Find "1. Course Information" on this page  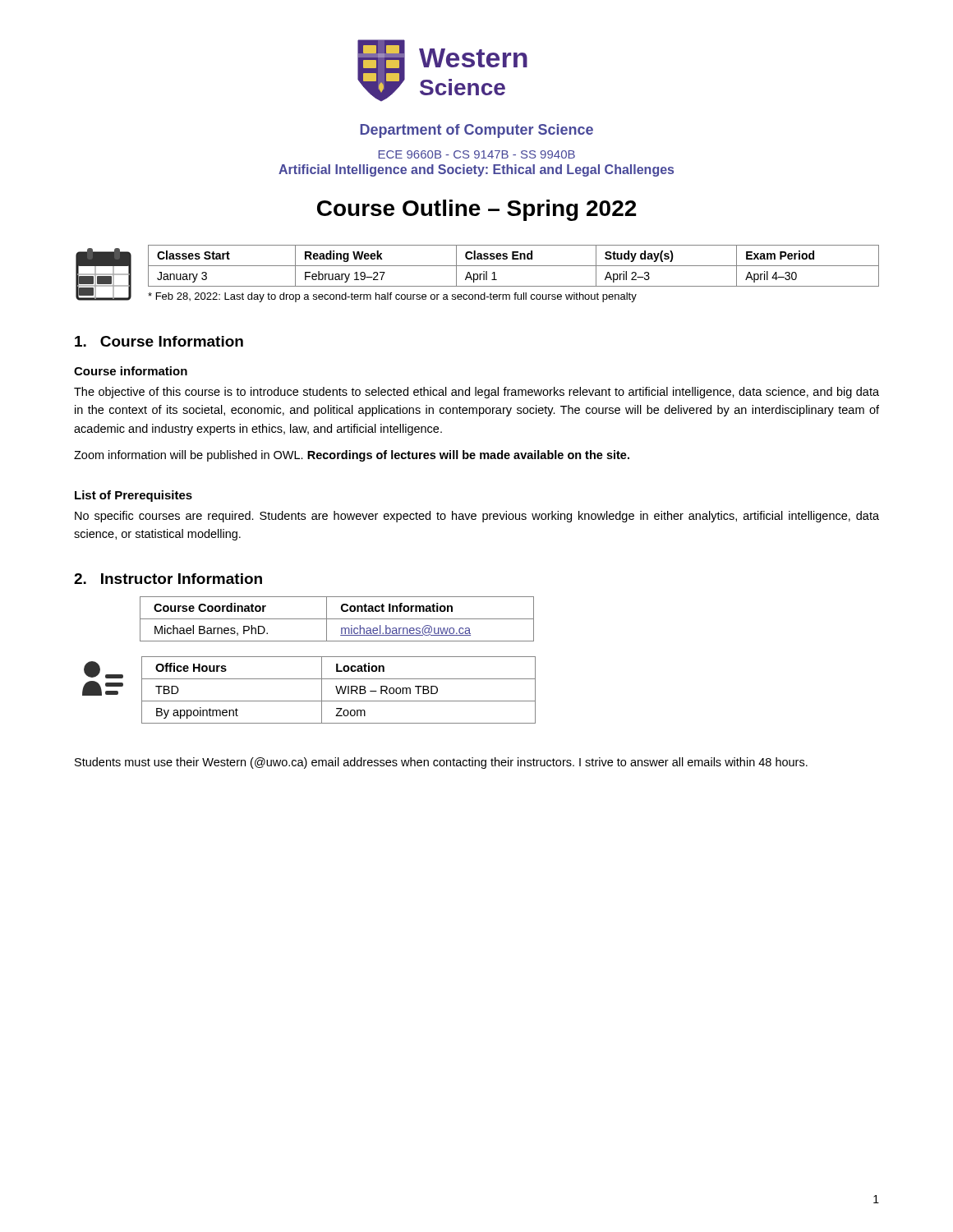159,341
